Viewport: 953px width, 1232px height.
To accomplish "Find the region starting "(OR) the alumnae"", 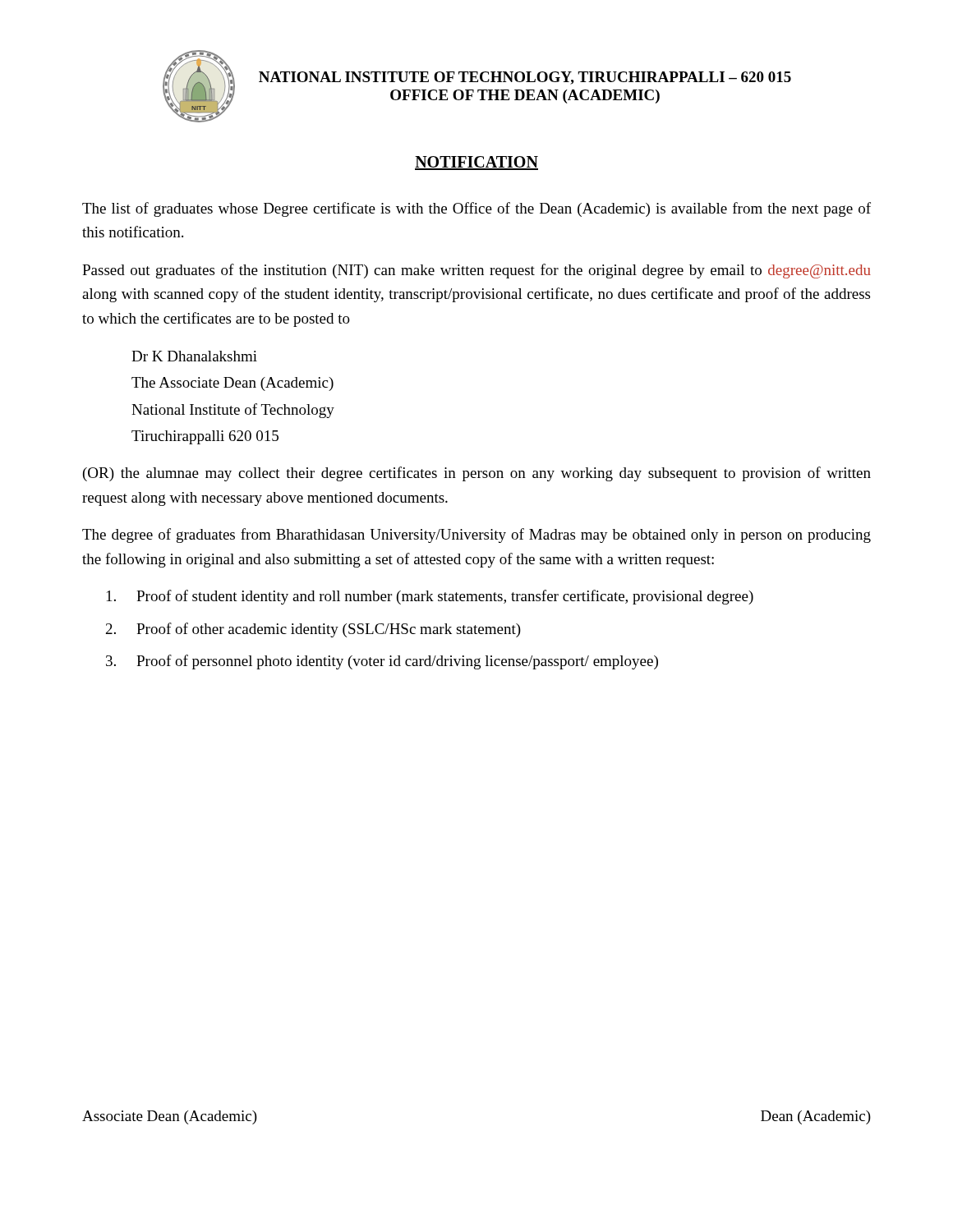I will (x=476, y=485).
